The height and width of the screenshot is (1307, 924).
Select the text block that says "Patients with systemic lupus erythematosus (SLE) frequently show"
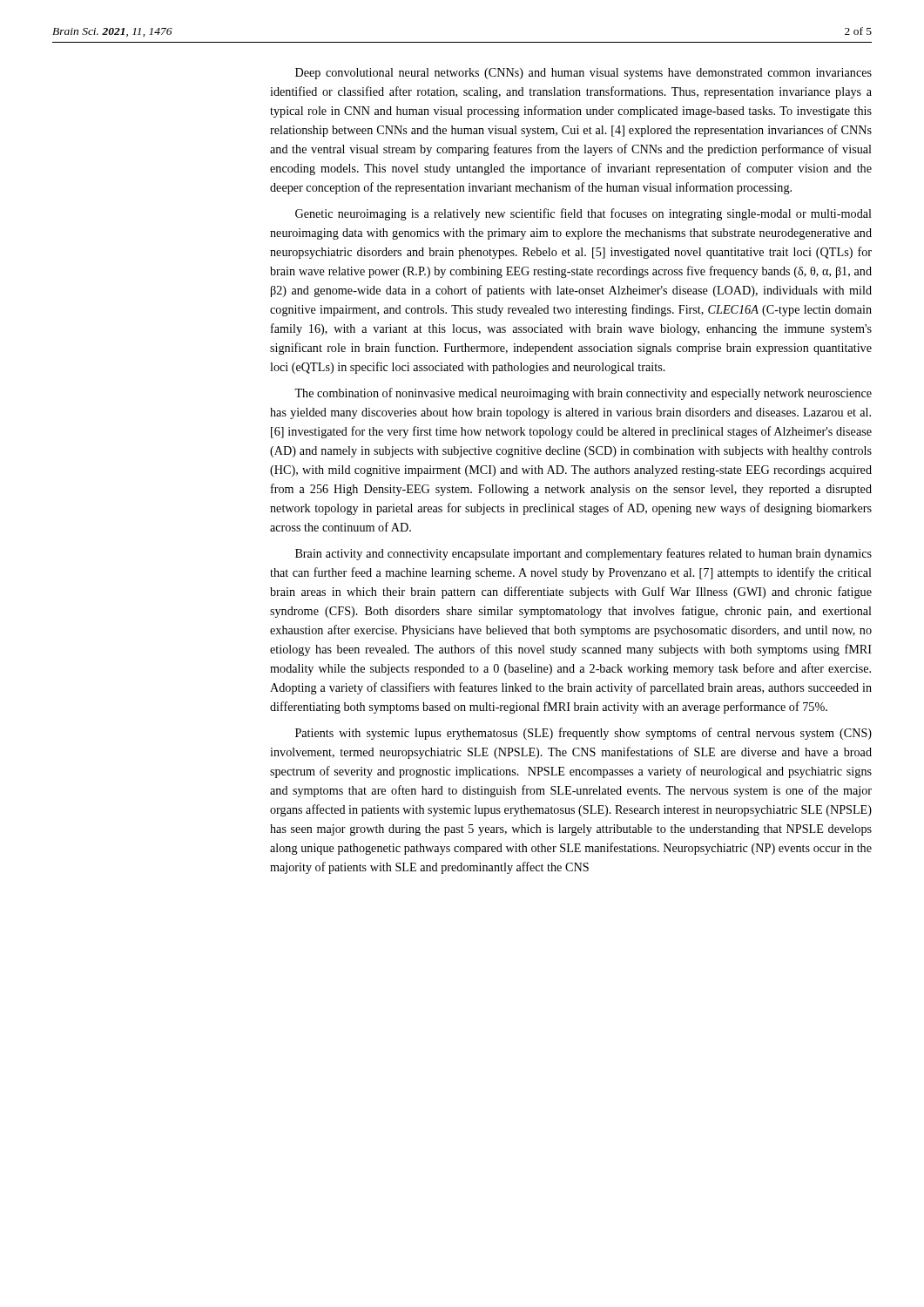coord(571,800)
